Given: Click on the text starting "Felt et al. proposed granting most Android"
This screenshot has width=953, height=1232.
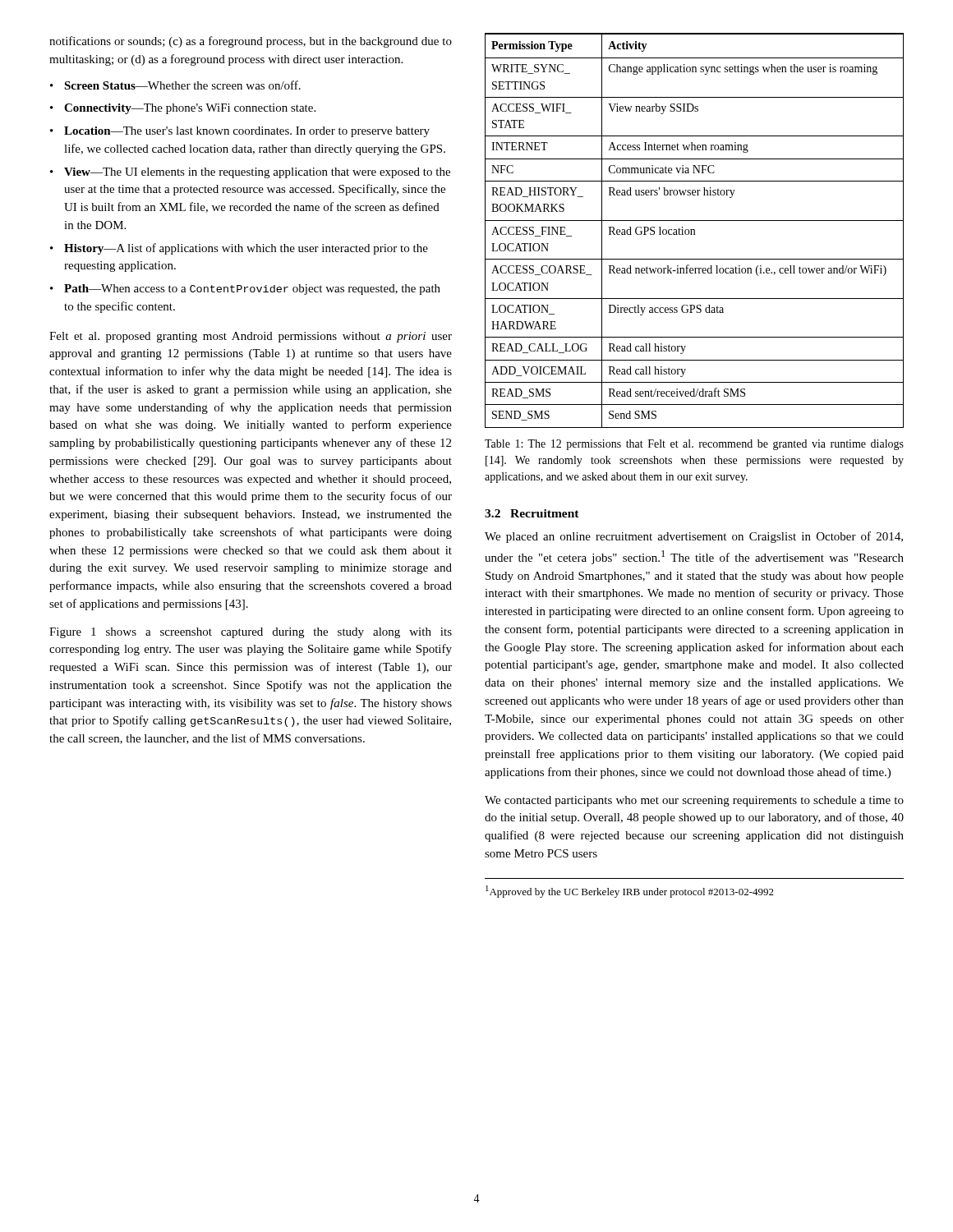Looking at the screenshot, I should pyautogui.click(x=251, y=470).
